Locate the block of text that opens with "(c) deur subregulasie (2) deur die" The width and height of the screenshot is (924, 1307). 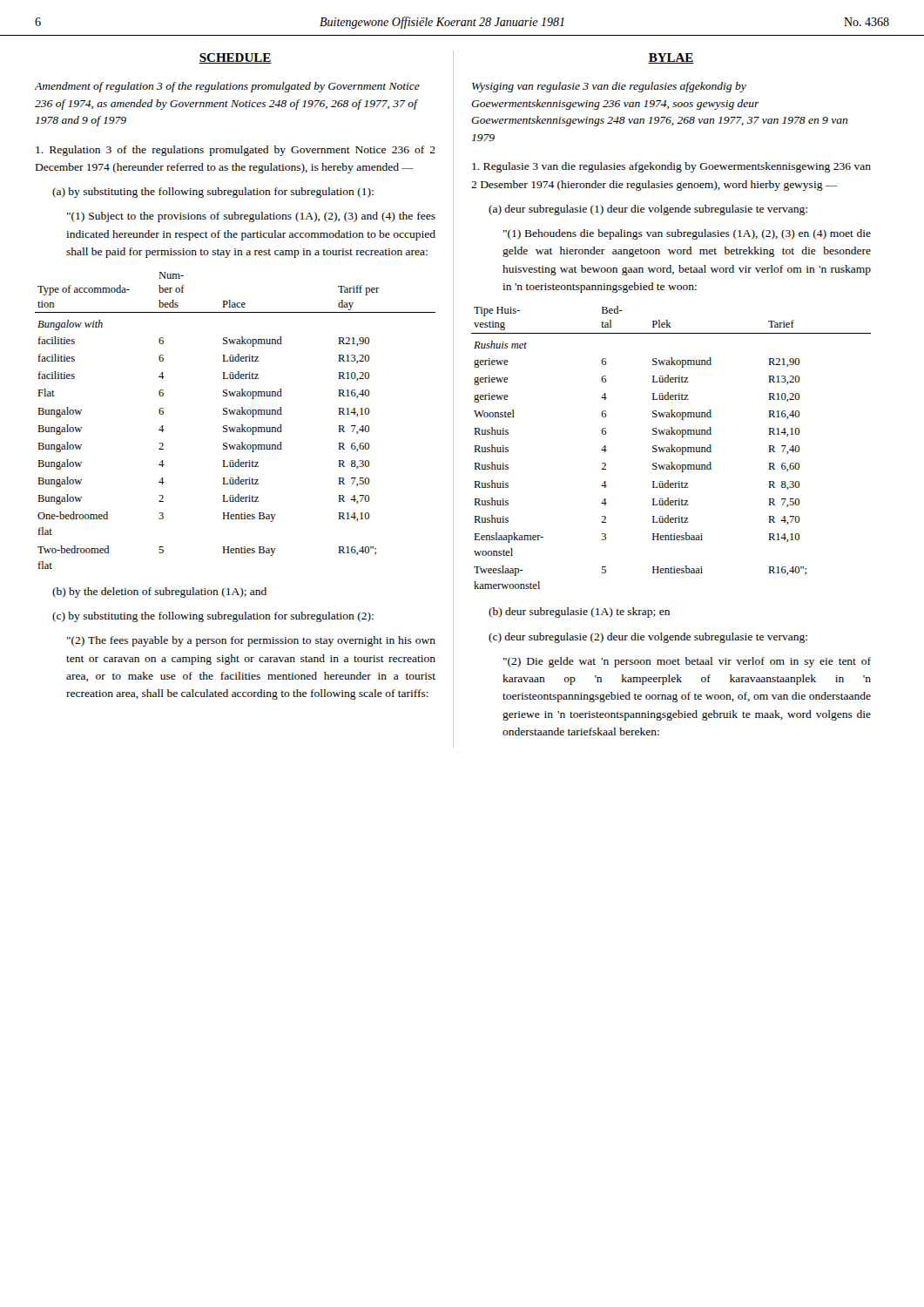tap(648, 636)
